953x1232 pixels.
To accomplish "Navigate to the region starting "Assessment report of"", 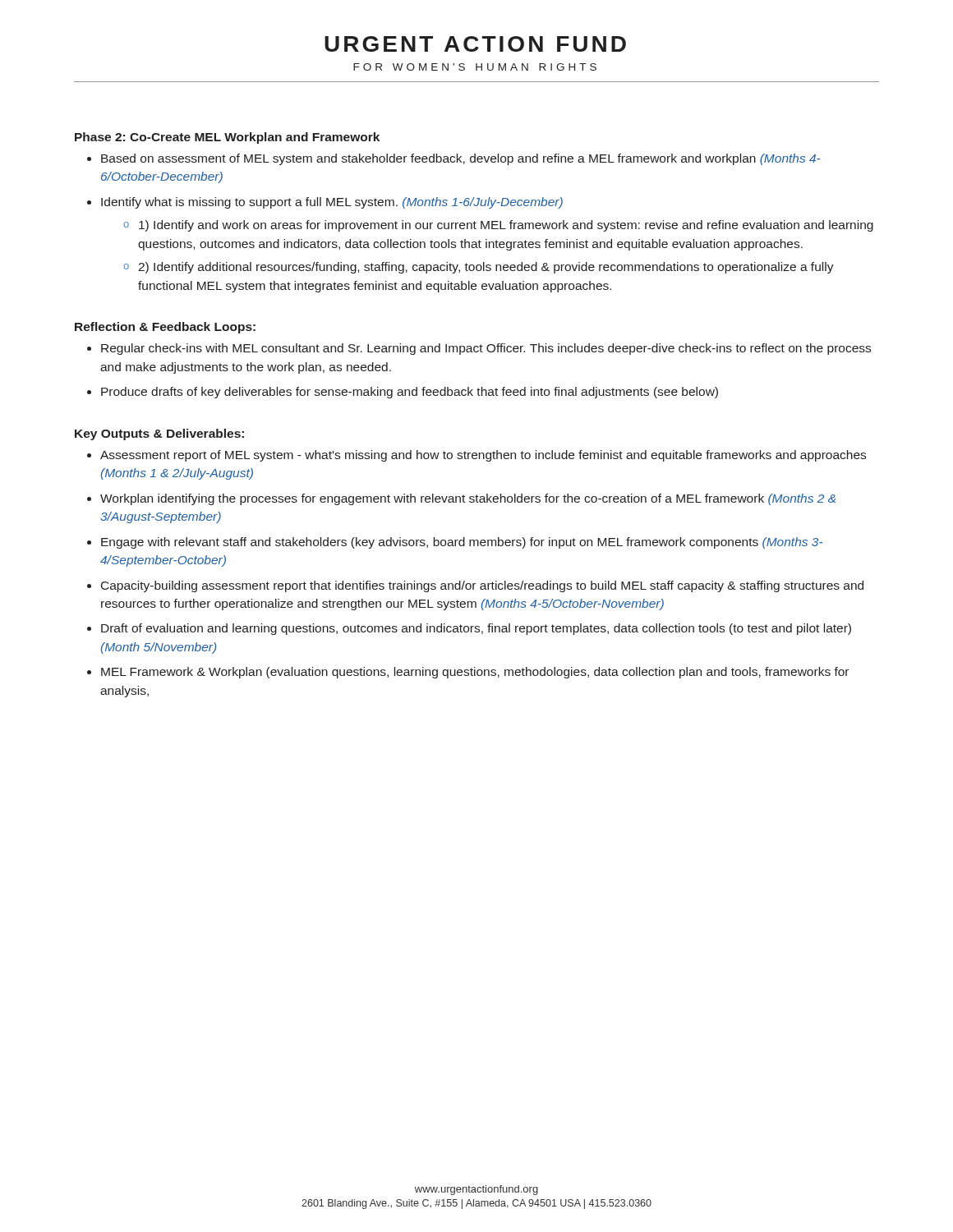I will coord(483,464).
